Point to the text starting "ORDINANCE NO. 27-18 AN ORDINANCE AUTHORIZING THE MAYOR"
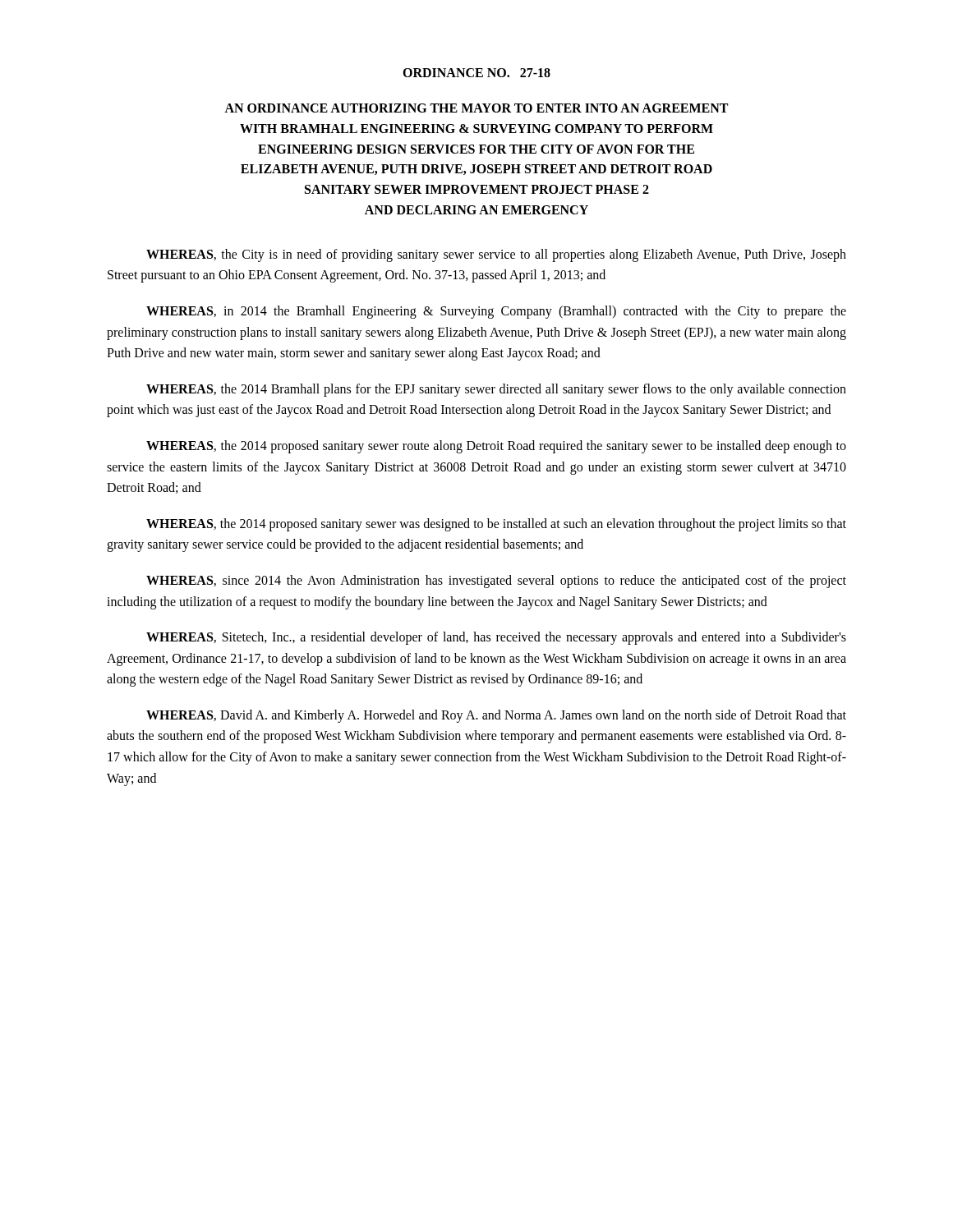Screen dimensions: 1232x953 coord(476,143)
